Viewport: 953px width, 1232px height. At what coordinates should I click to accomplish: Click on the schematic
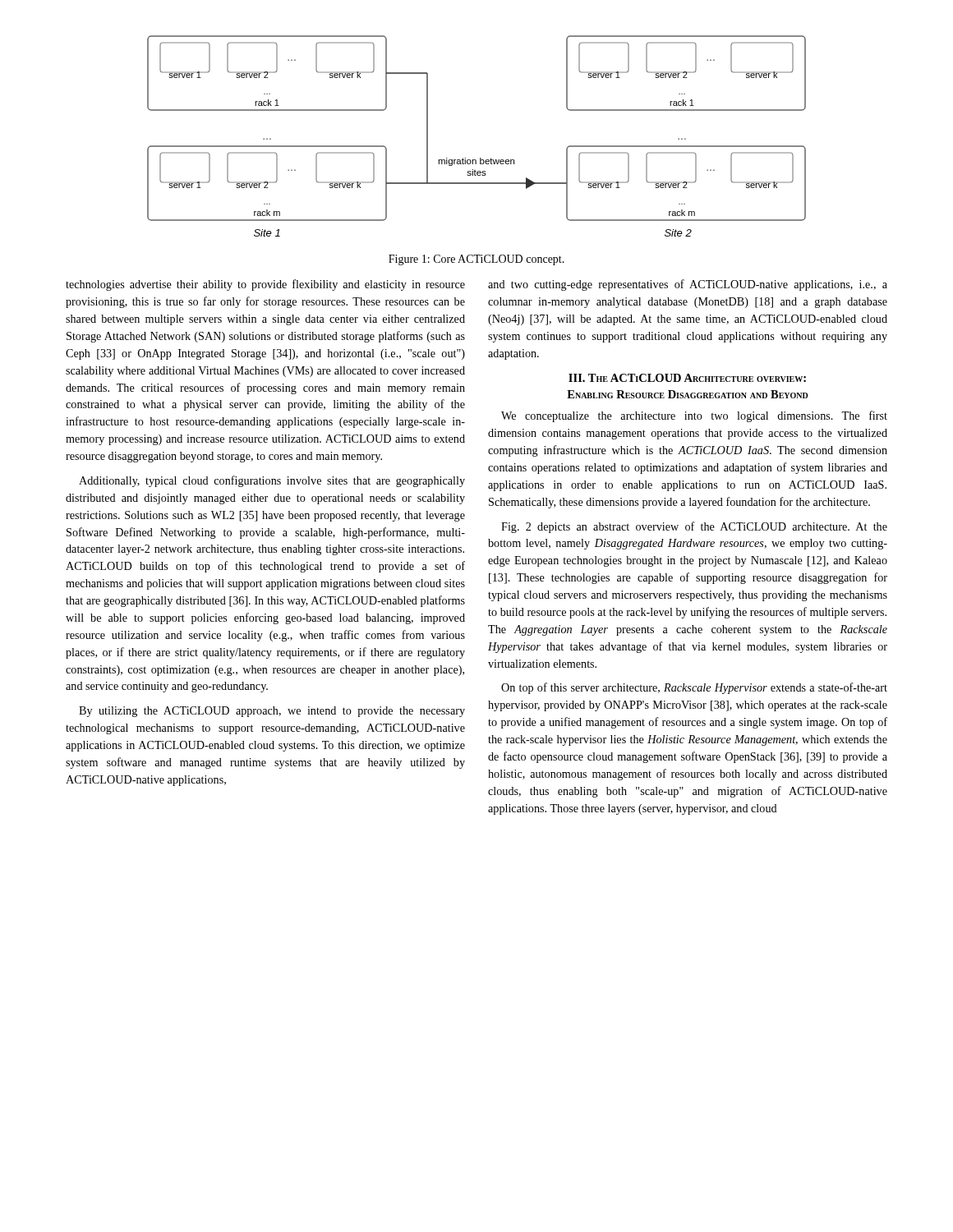tap(476, 136)
